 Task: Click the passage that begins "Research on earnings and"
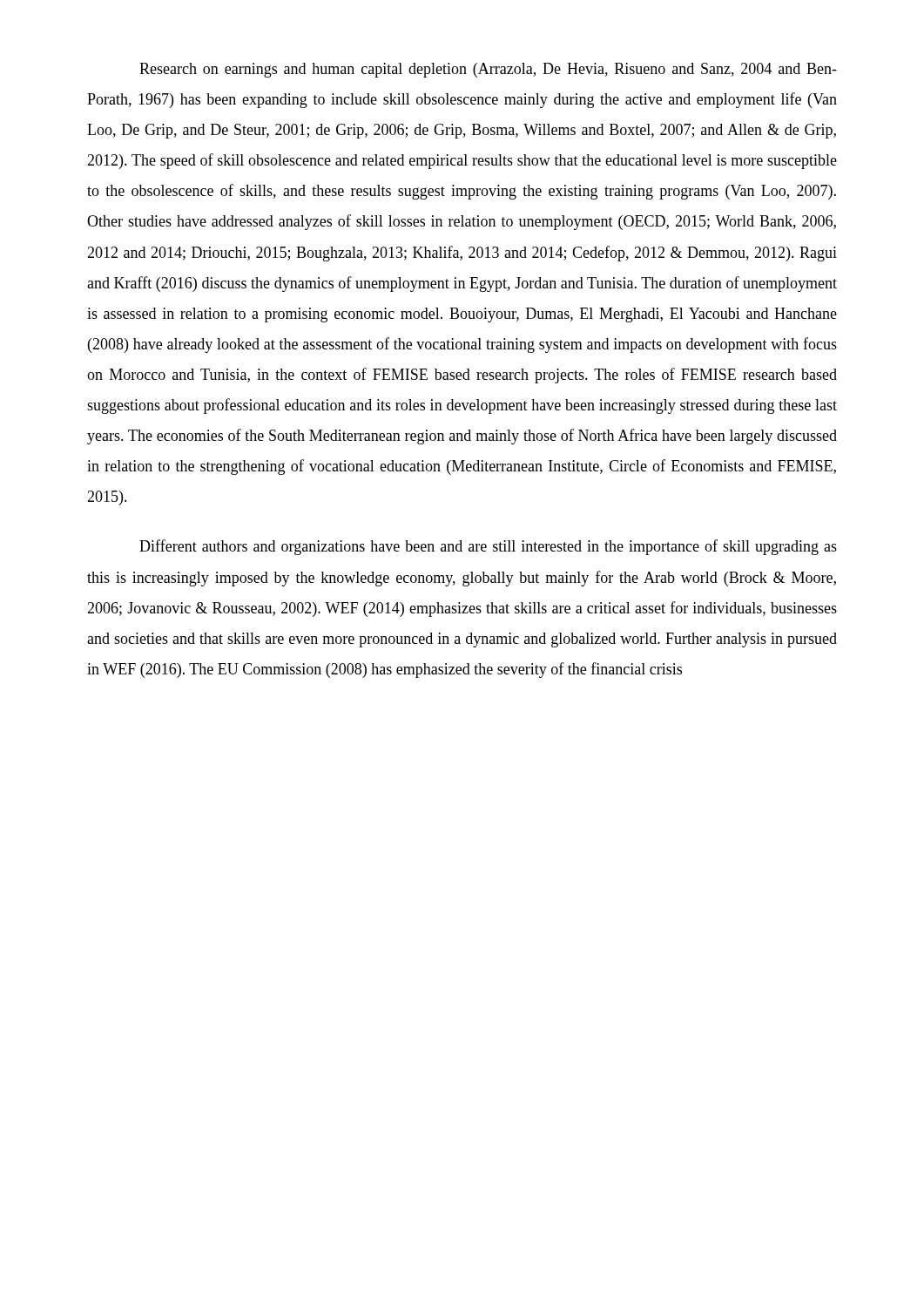coord(462,283)
